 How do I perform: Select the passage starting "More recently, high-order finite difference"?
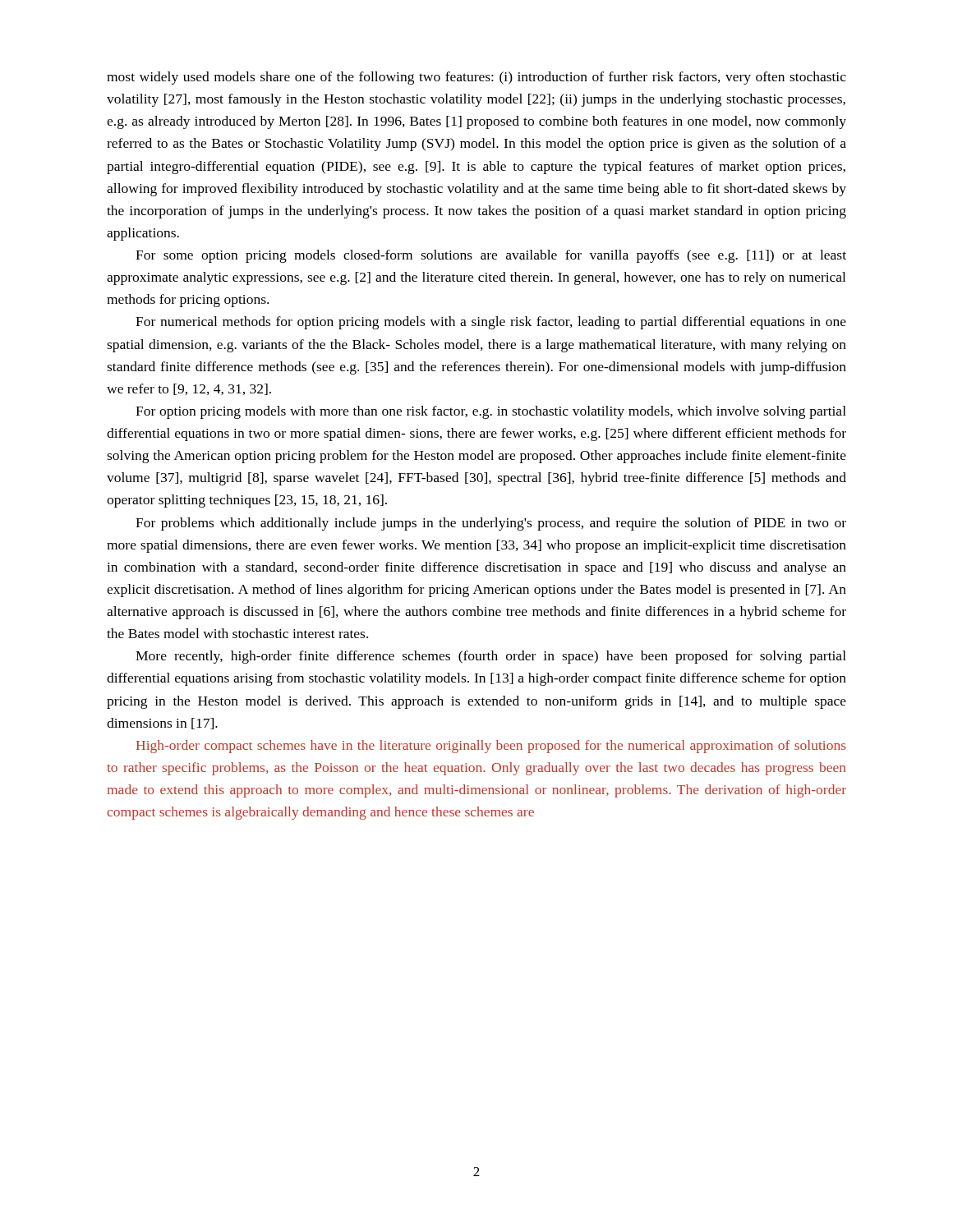(476, 689)
